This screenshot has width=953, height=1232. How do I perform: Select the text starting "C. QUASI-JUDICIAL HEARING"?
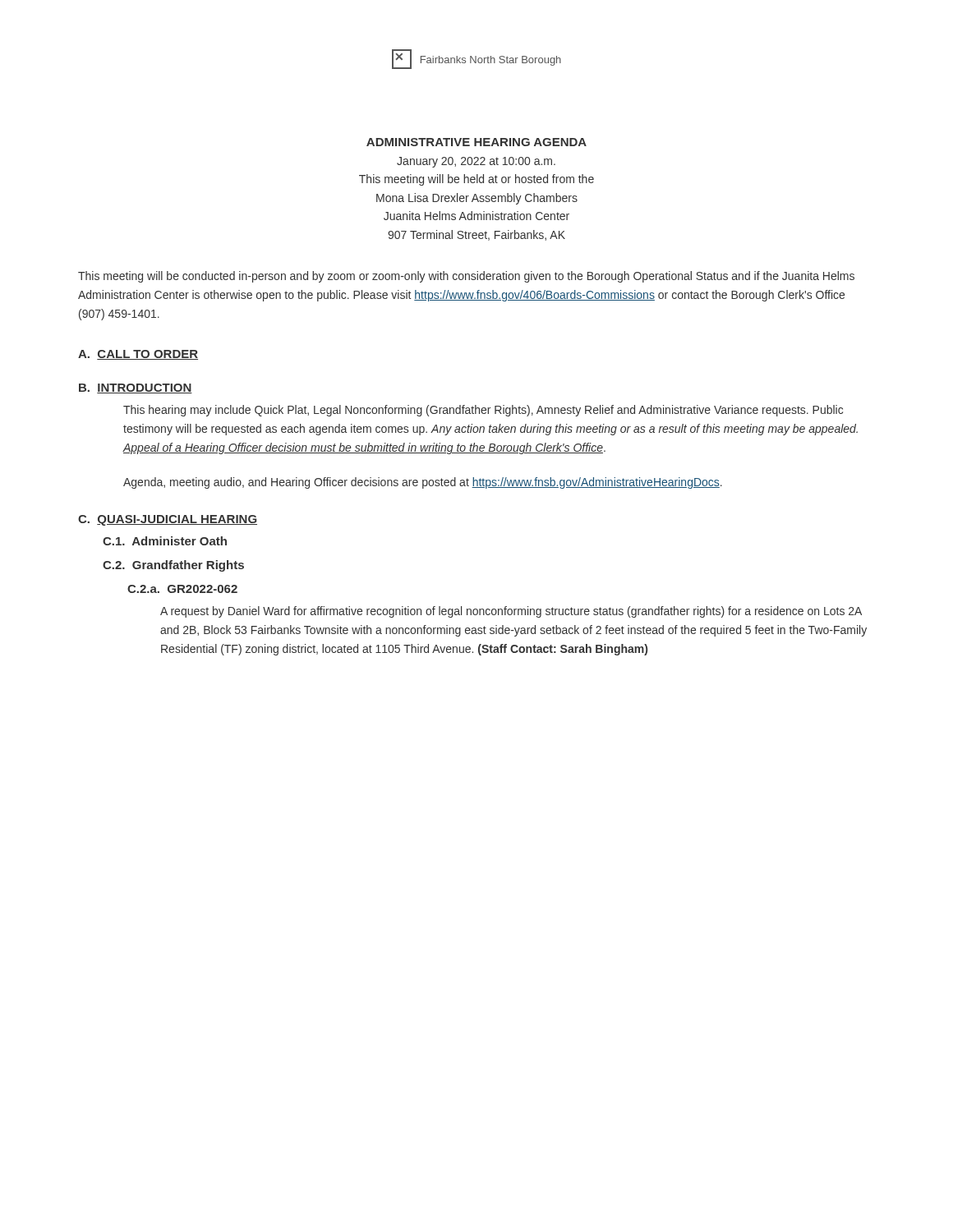168,518
